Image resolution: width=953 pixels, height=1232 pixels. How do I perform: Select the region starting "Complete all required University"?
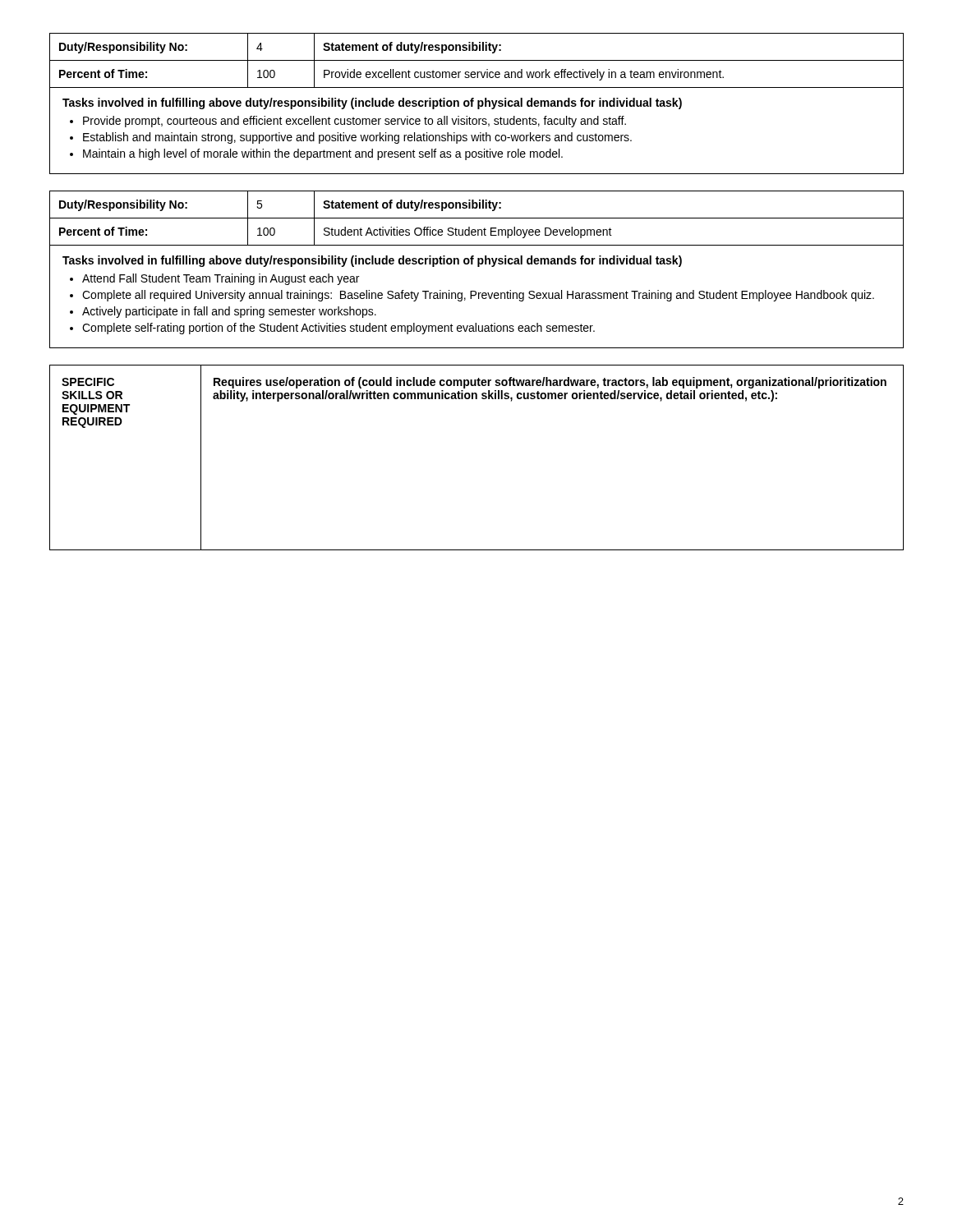(486, 295)
